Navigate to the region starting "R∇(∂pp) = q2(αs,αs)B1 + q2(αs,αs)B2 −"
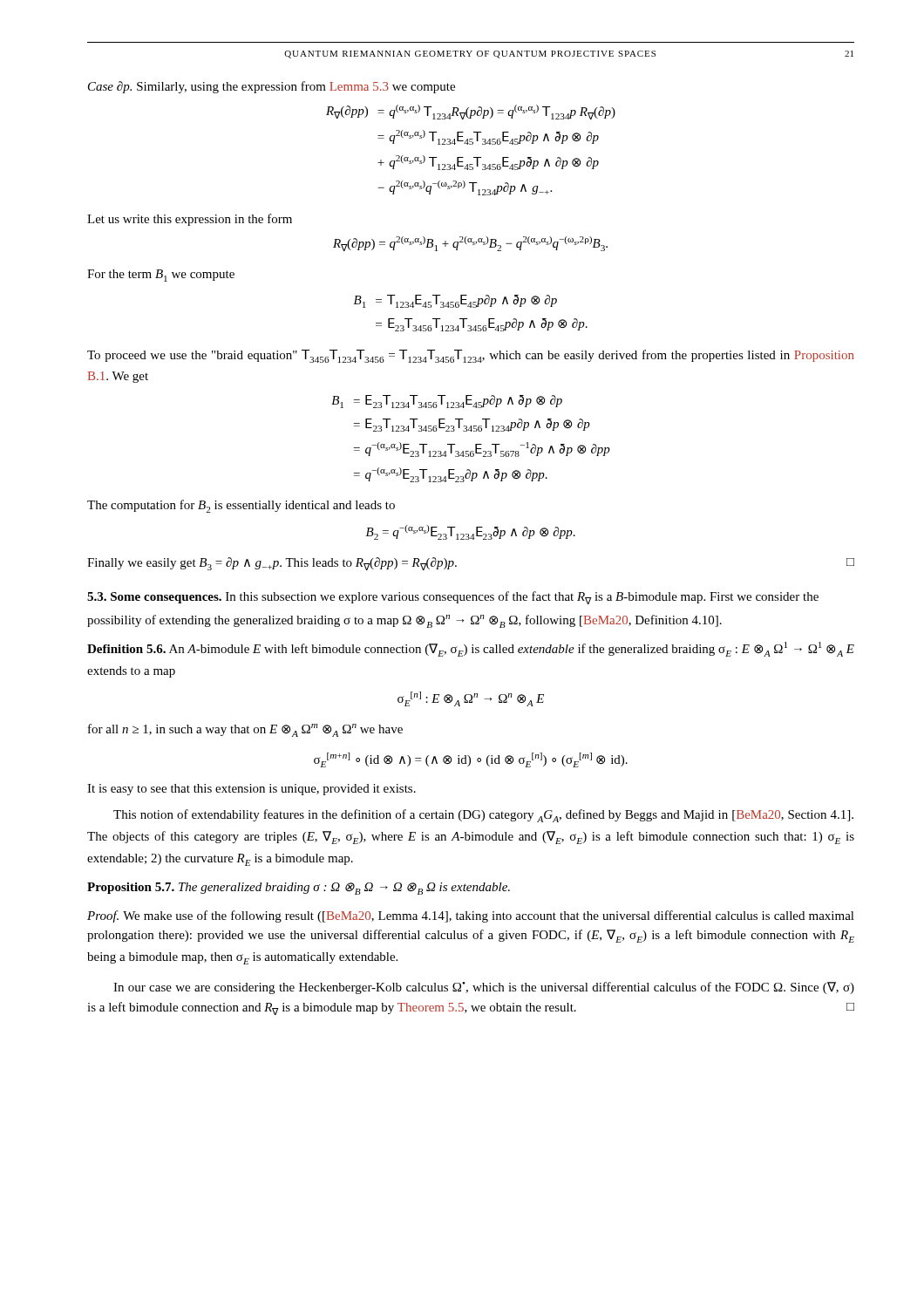The width and height of the screenshot is (924, 1308). [471, 243]
